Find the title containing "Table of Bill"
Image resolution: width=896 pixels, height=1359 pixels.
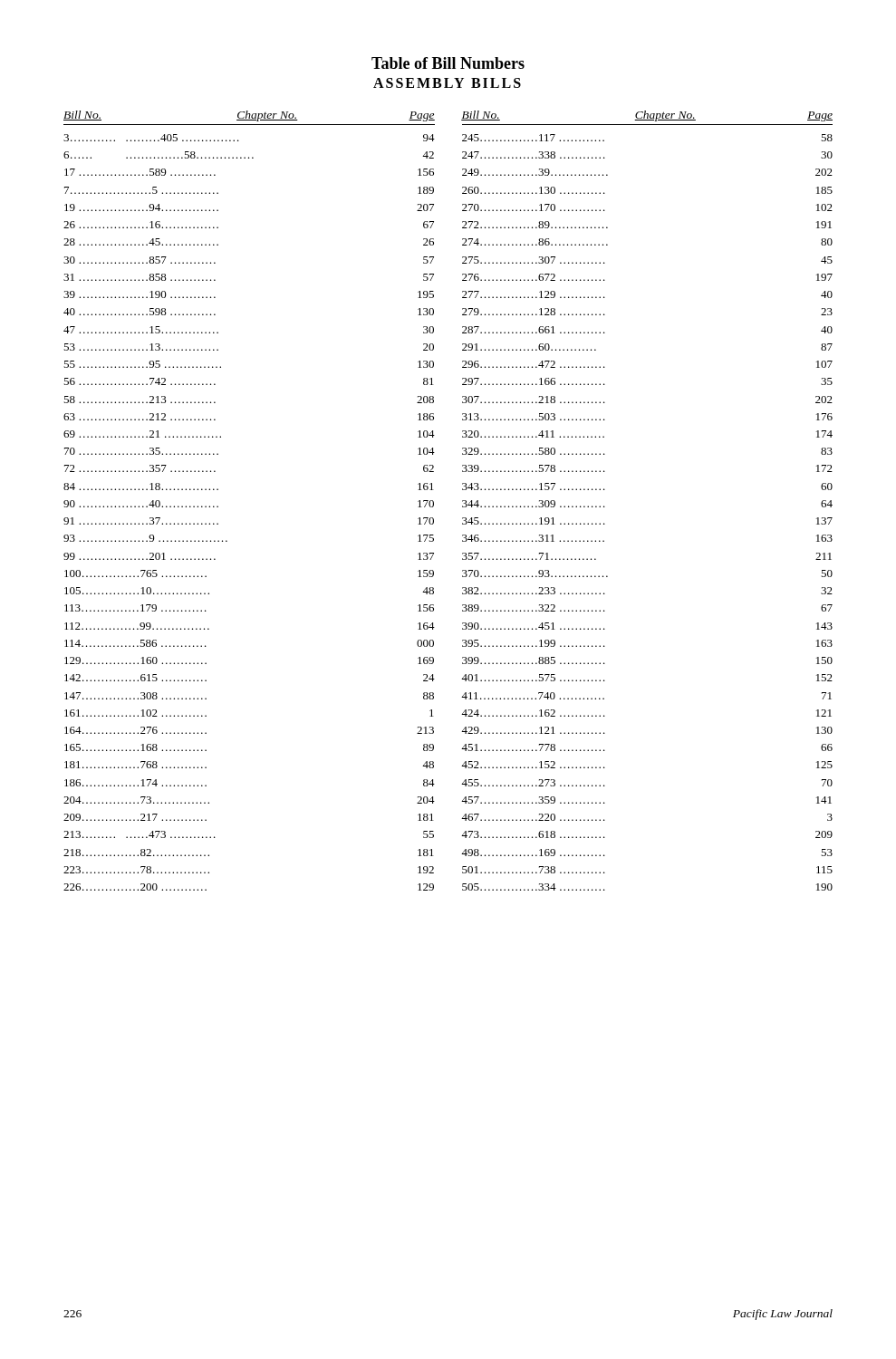448,73
